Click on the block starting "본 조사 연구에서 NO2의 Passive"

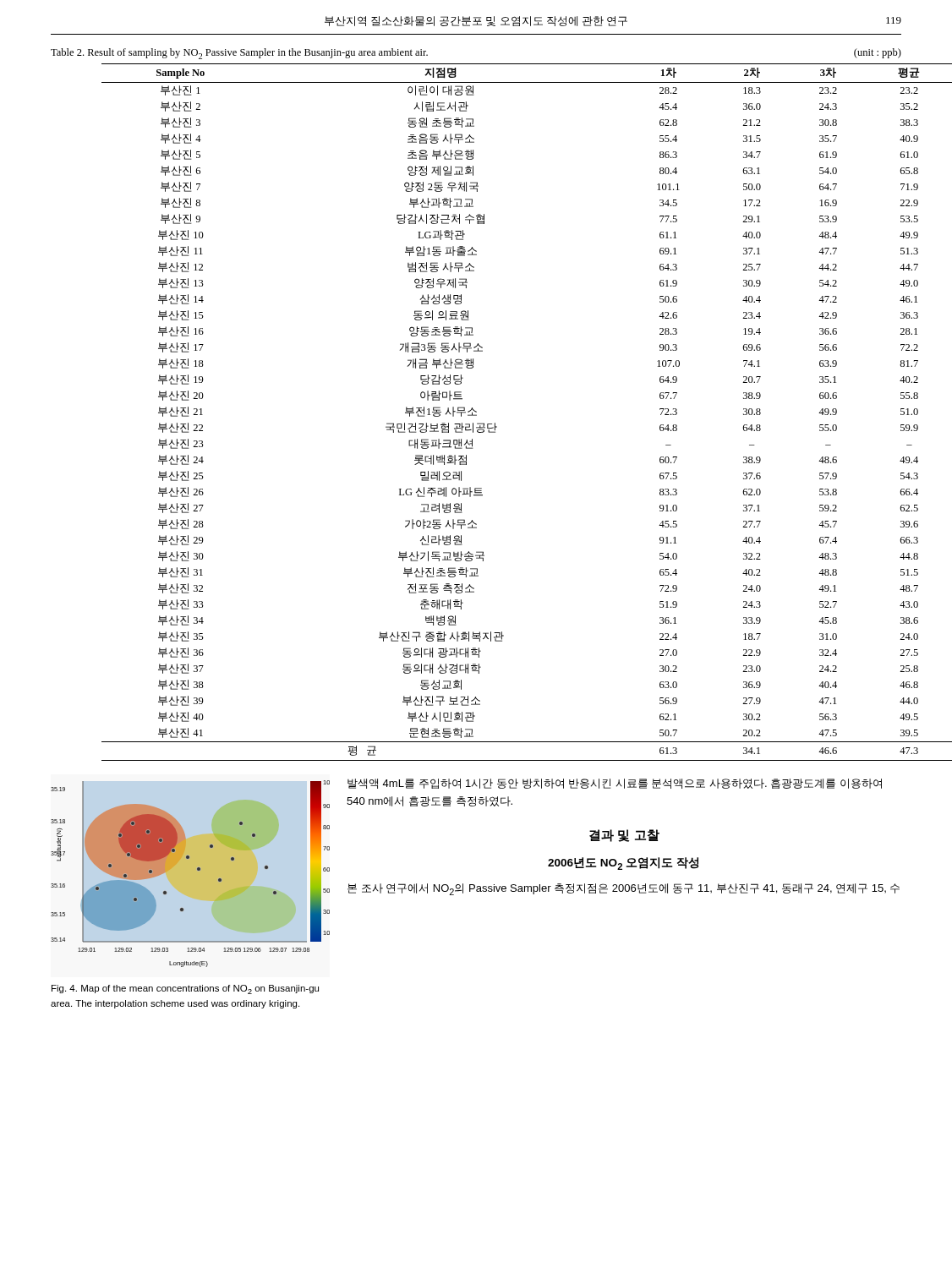coord(624,889)
